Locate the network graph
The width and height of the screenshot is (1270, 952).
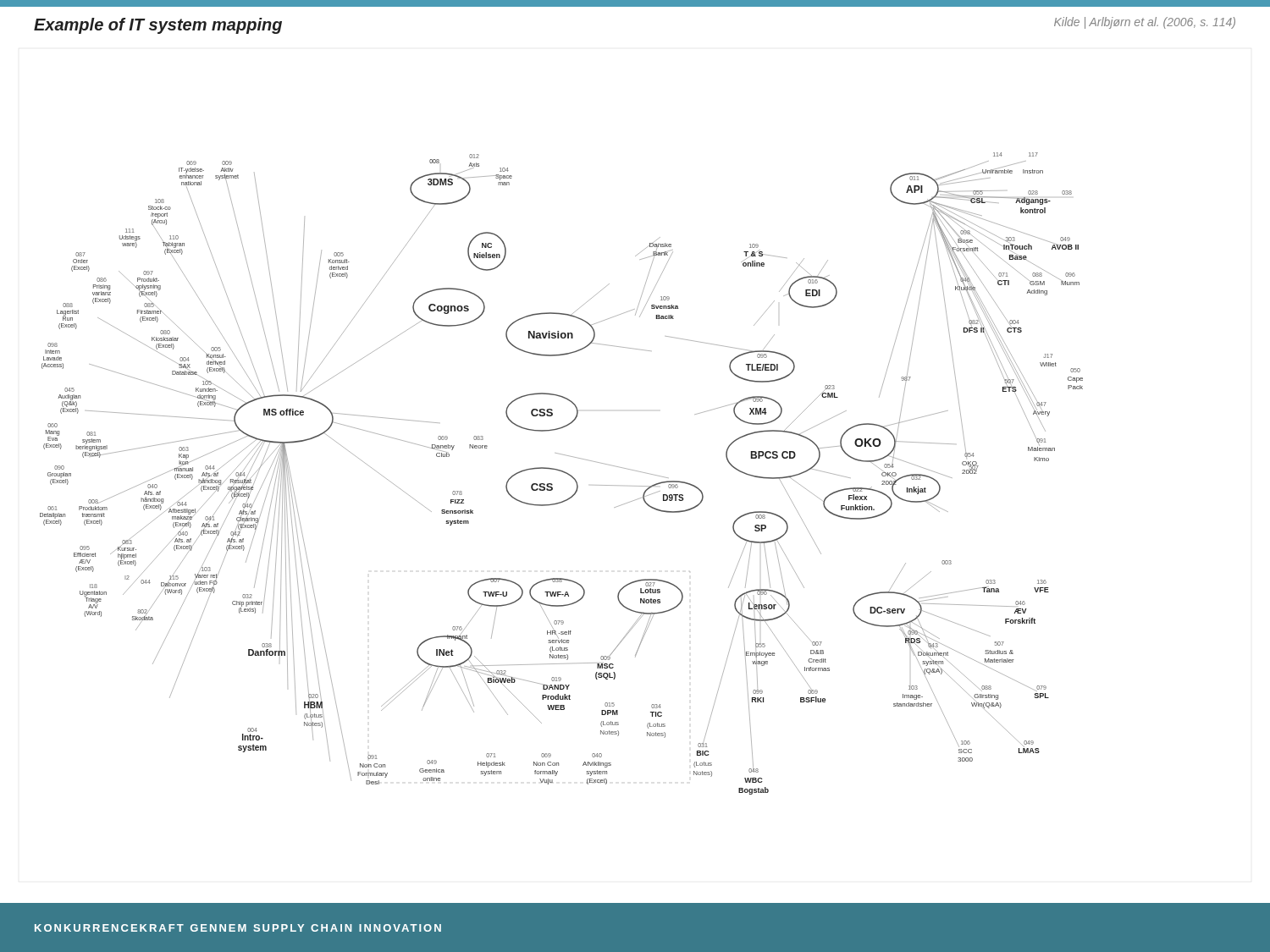(x=635, y=465)
